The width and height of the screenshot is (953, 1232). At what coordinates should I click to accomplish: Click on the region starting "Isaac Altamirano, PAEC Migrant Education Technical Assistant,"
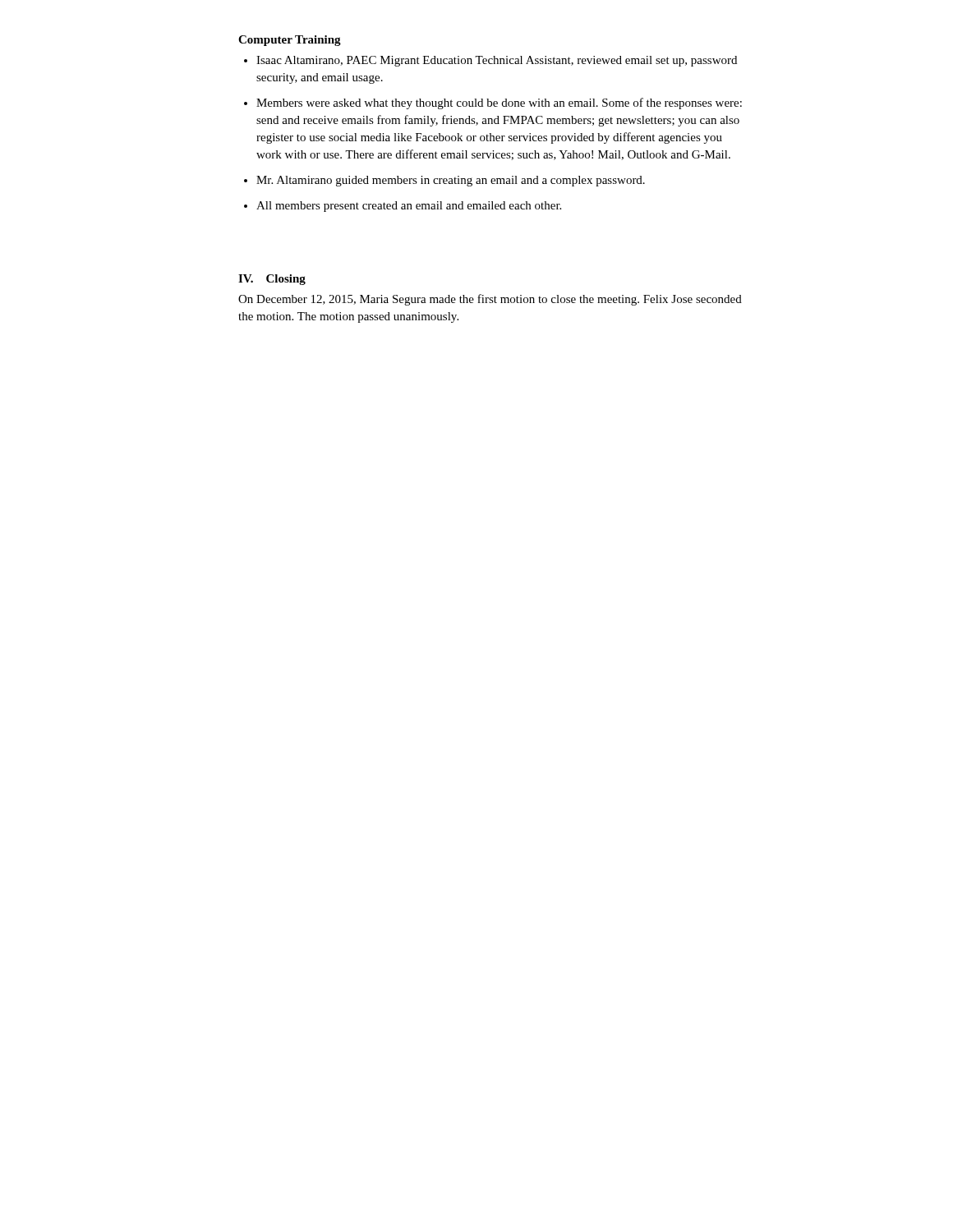(x=493, y=69)
